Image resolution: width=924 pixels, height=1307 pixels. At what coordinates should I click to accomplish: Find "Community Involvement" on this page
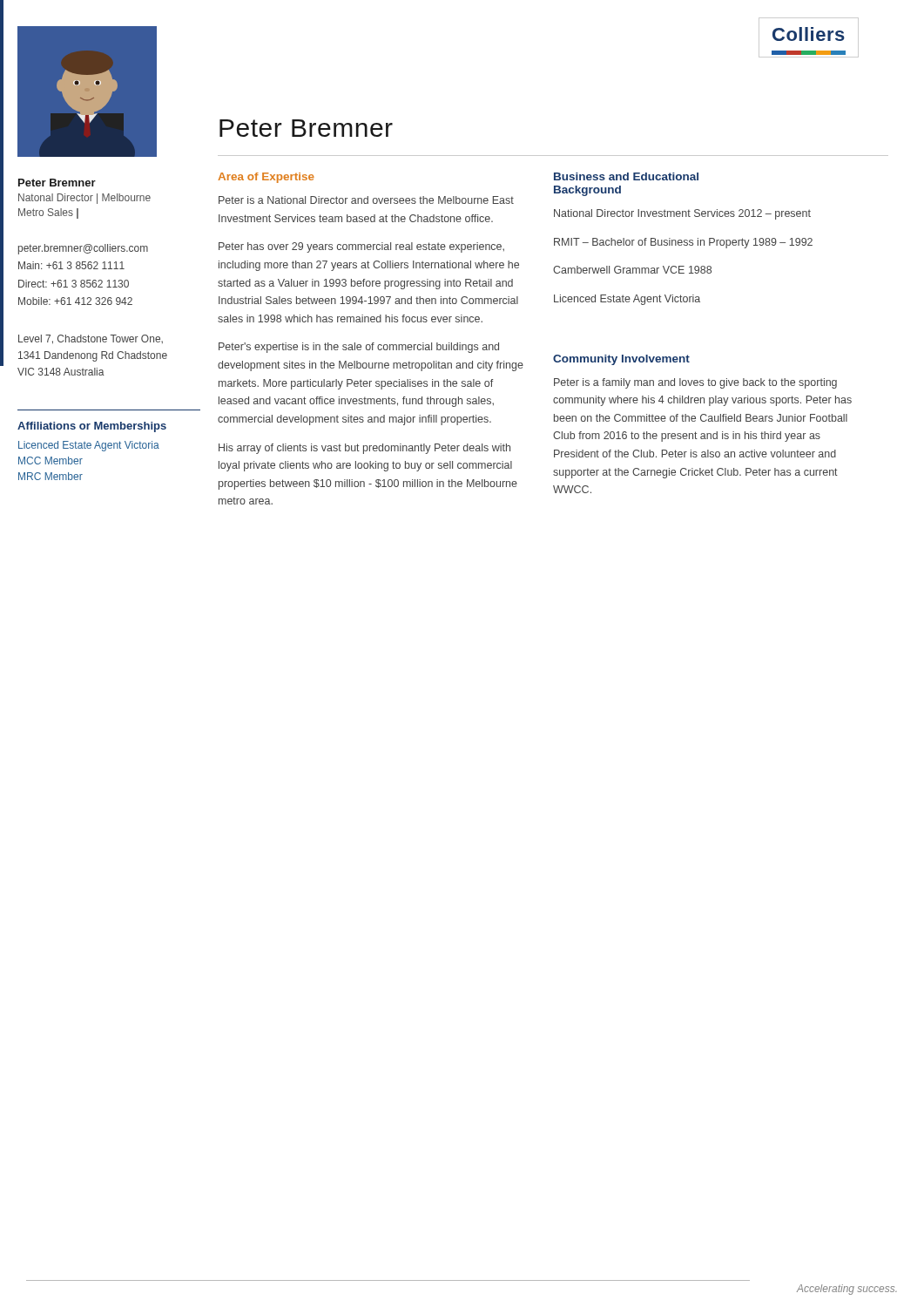click(x=621, y=358)
